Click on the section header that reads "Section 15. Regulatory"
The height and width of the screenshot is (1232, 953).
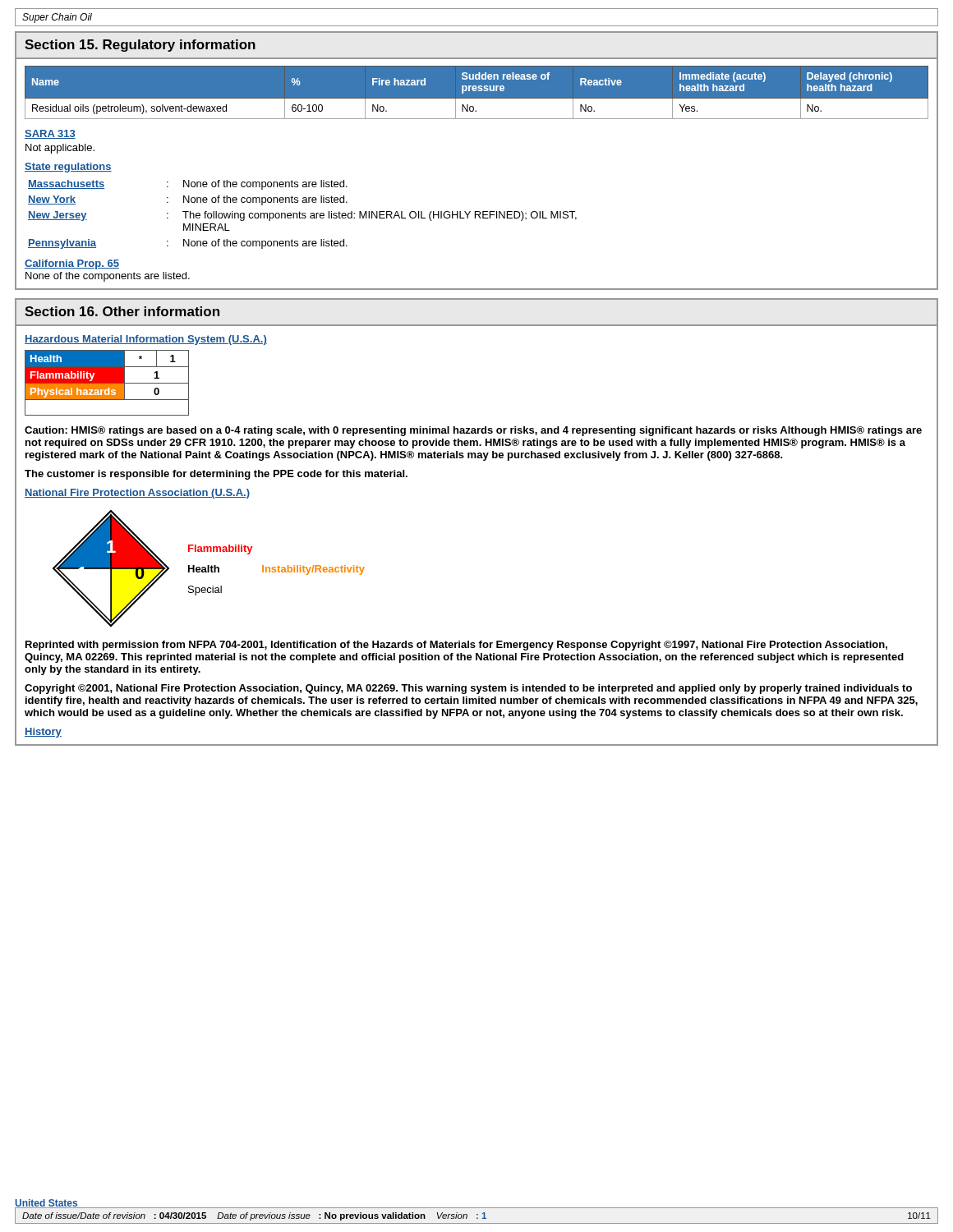(140, 45)
